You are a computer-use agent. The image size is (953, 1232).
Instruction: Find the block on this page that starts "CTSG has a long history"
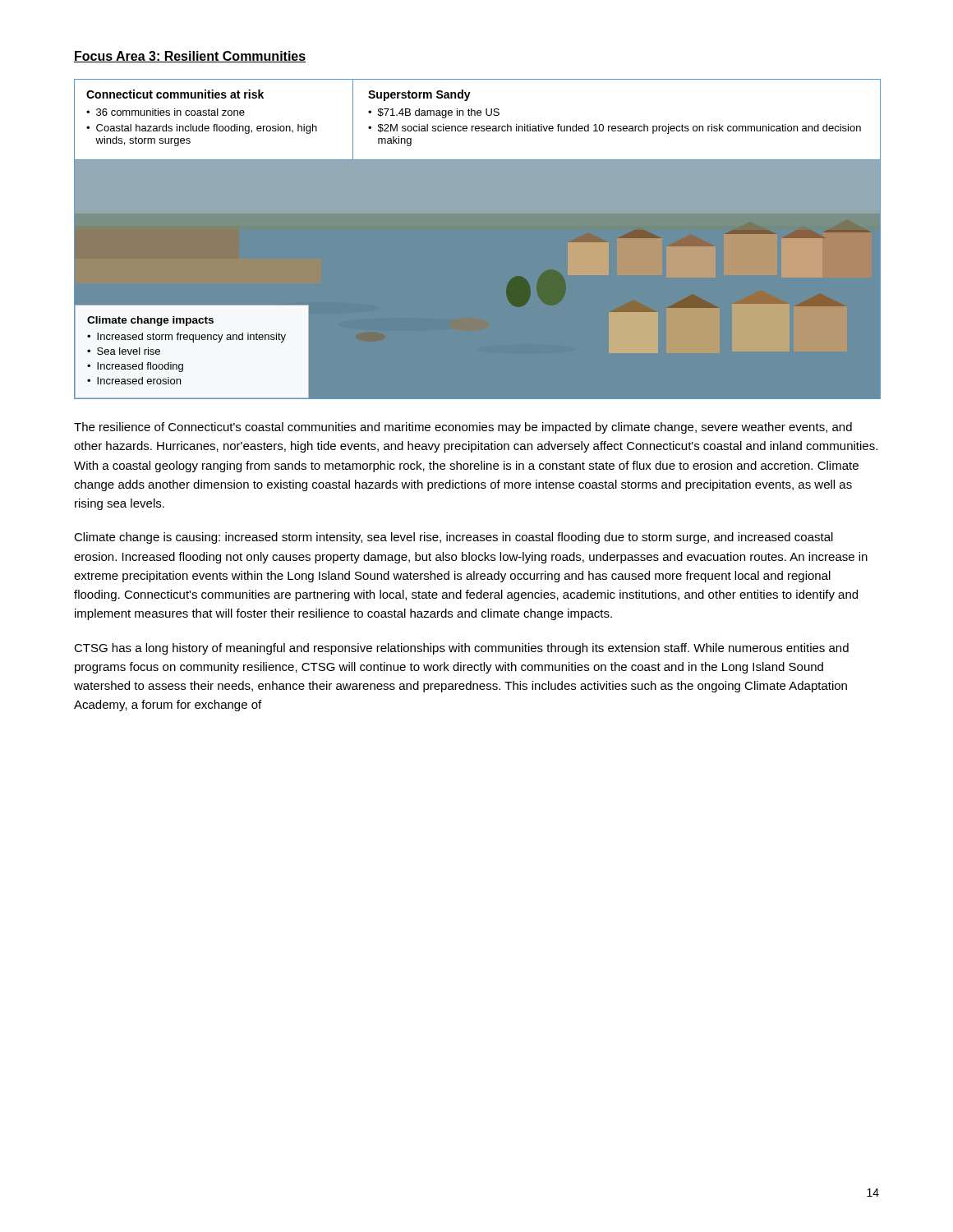pos(462,676)
